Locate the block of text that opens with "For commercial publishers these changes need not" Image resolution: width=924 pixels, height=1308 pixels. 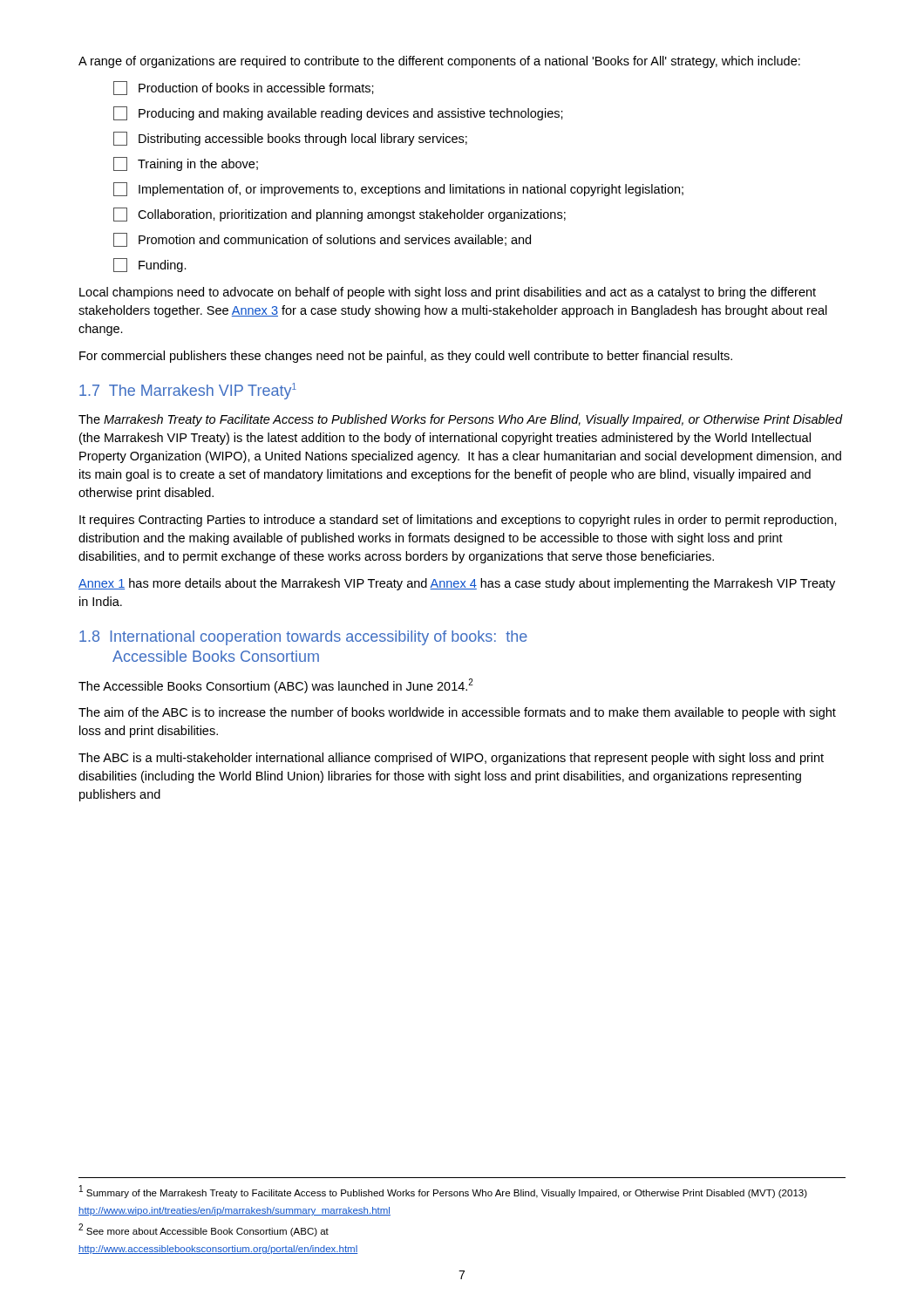pyautogui.click(x=462, y=356)
